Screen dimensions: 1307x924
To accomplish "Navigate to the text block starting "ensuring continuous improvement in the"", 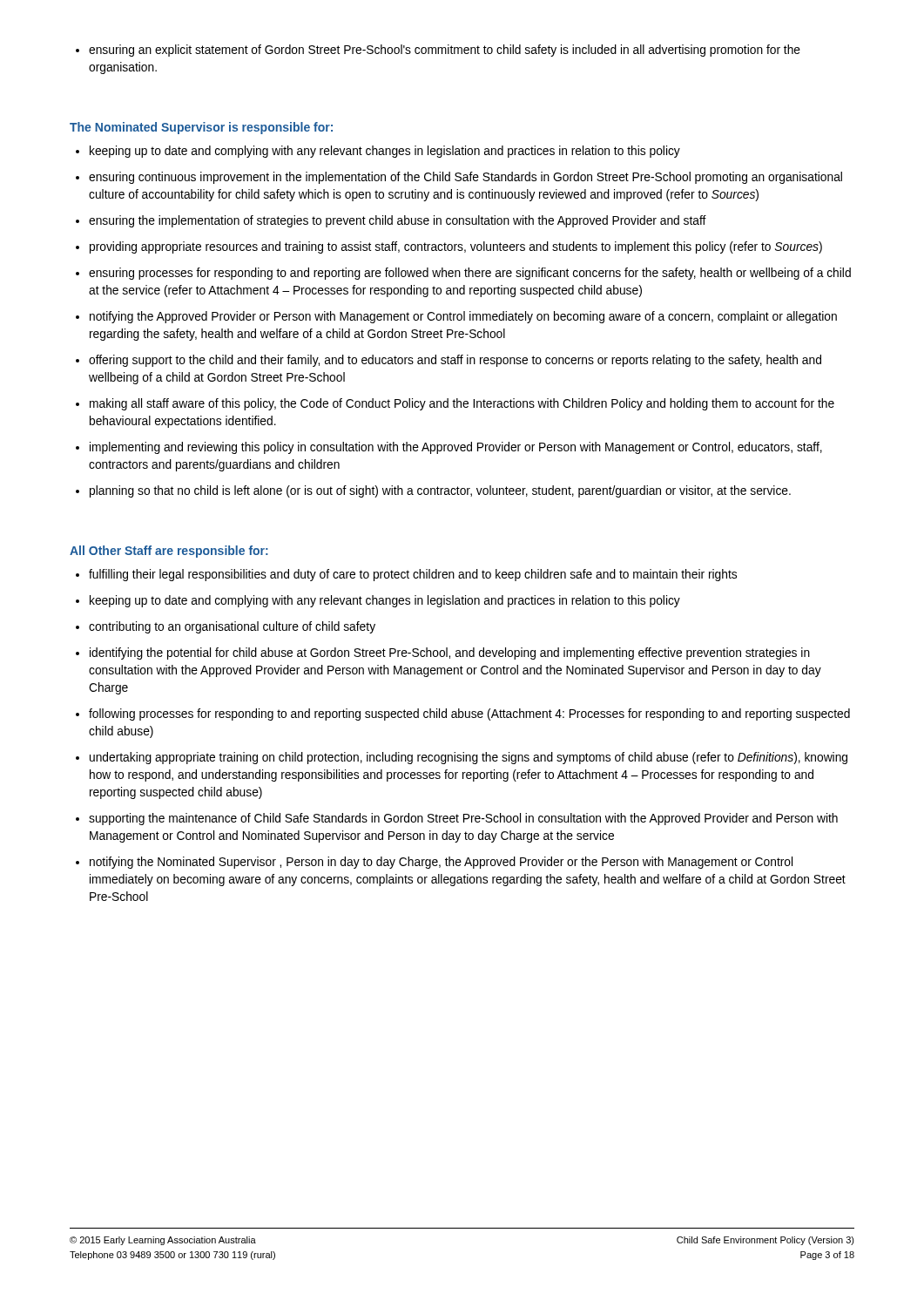I will 466,186.
